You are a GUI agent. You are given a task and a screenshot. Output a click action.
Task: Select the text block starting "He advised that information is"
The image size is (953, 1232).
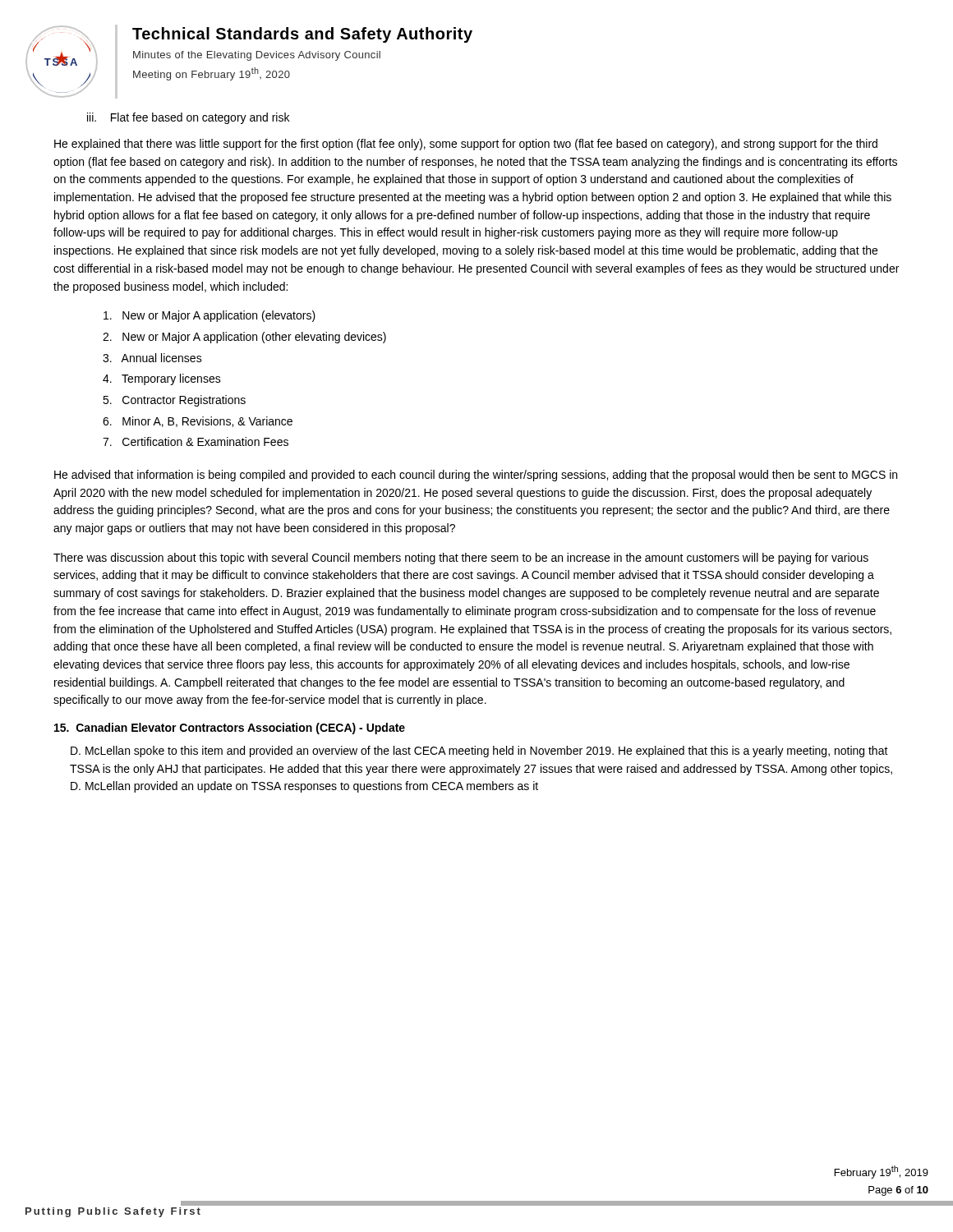(x=476, y=502)
